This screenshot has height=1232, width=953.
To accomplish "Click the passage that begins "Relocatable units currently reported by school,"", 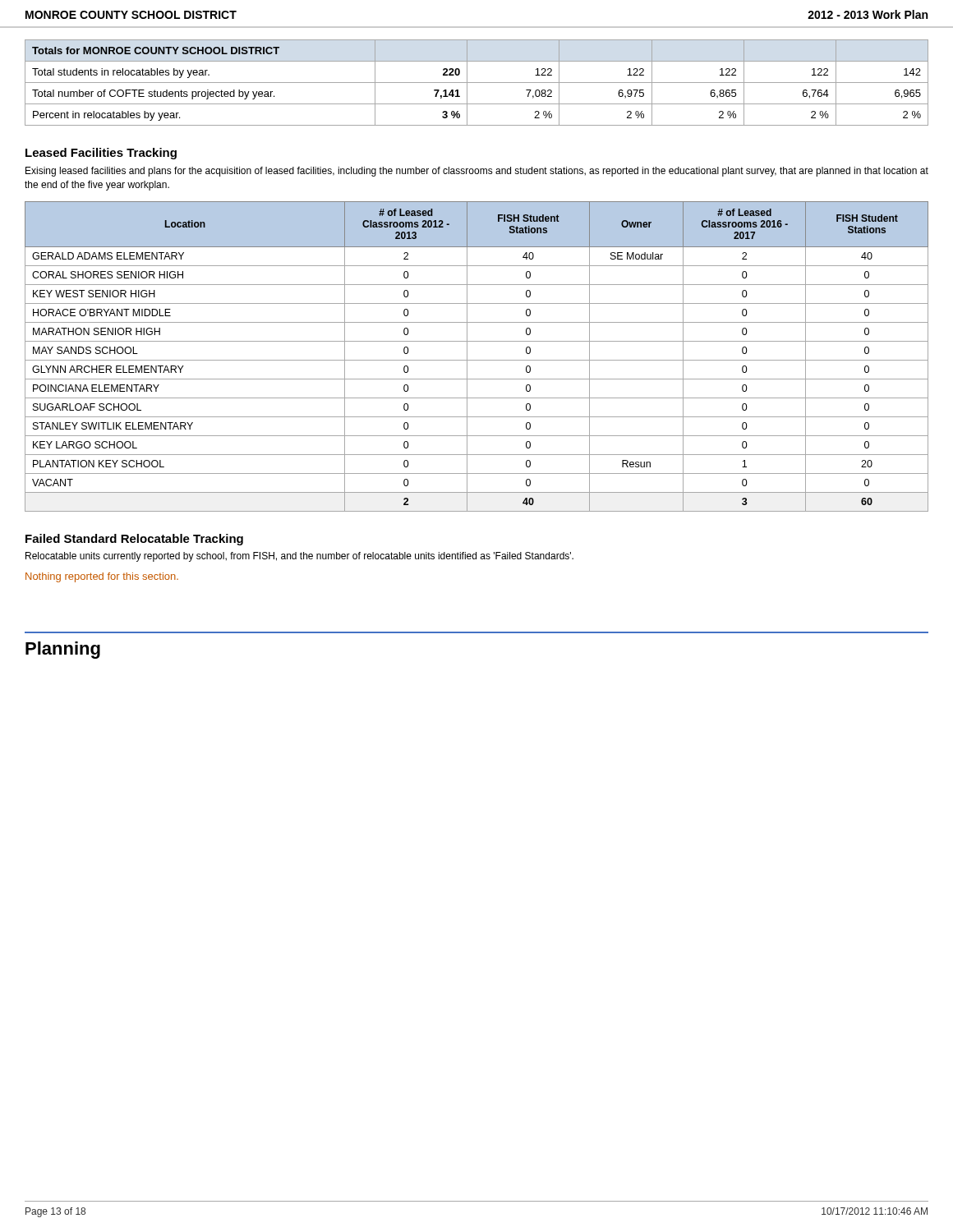I will pyautogui.click(x=299, y=556).
